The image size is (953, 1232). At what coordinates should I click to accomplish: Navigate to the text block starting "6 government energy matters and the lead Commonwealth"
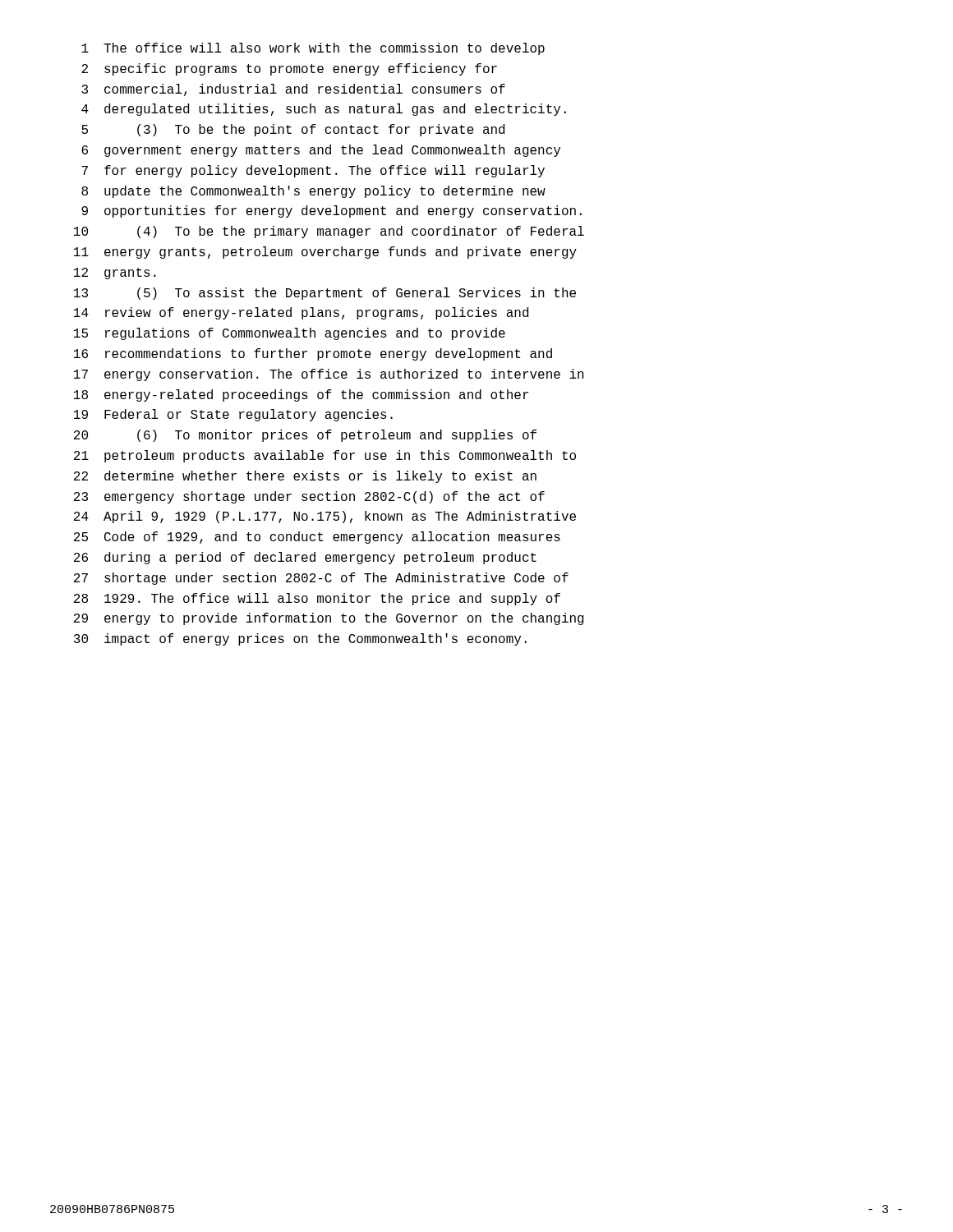coord(476,151)
